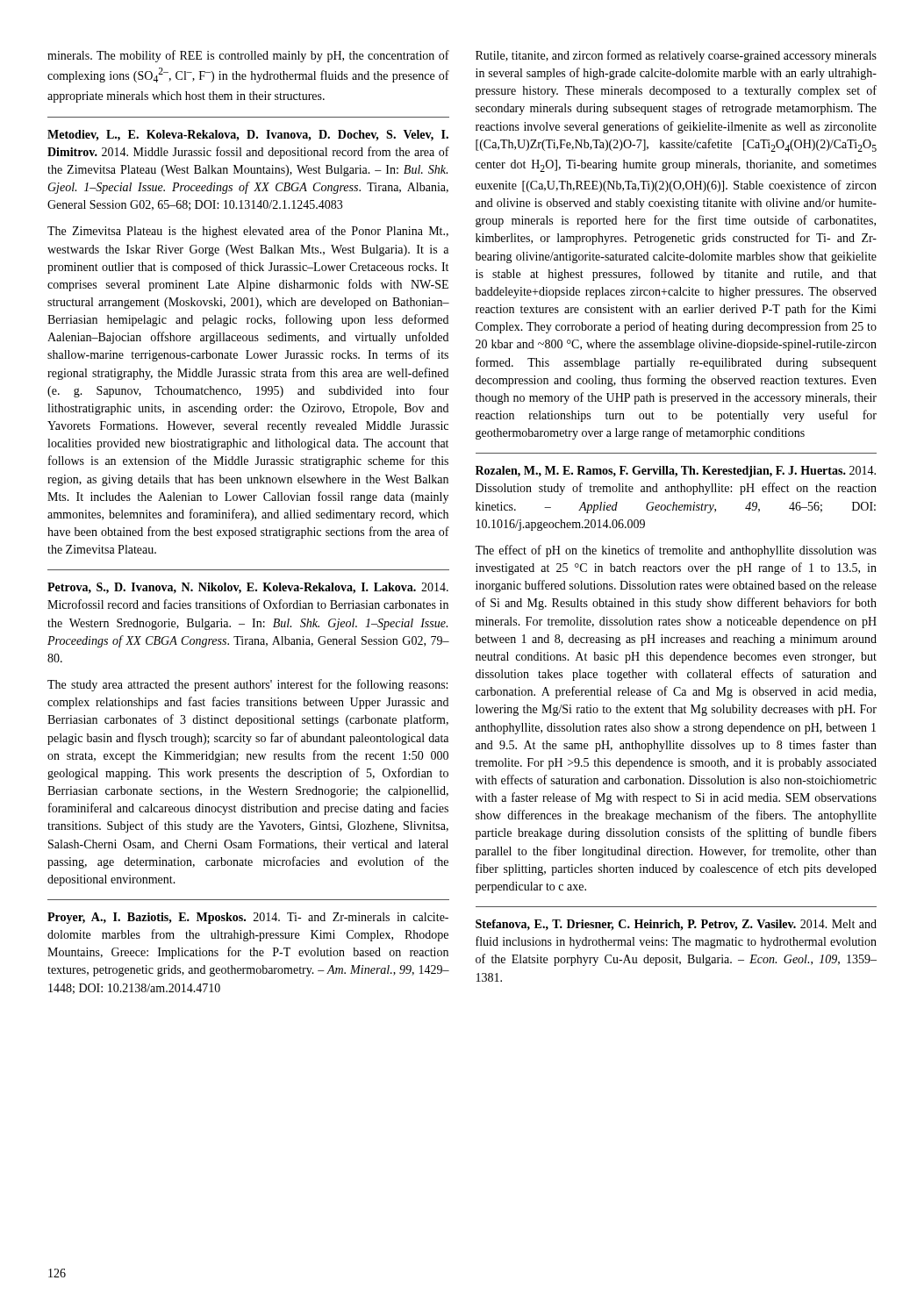Find the block on this page that starts "Petrova, S., D. Ivanova, N."
The height and width of the screenshot is (1316, 924).
(x=248, y=624)
